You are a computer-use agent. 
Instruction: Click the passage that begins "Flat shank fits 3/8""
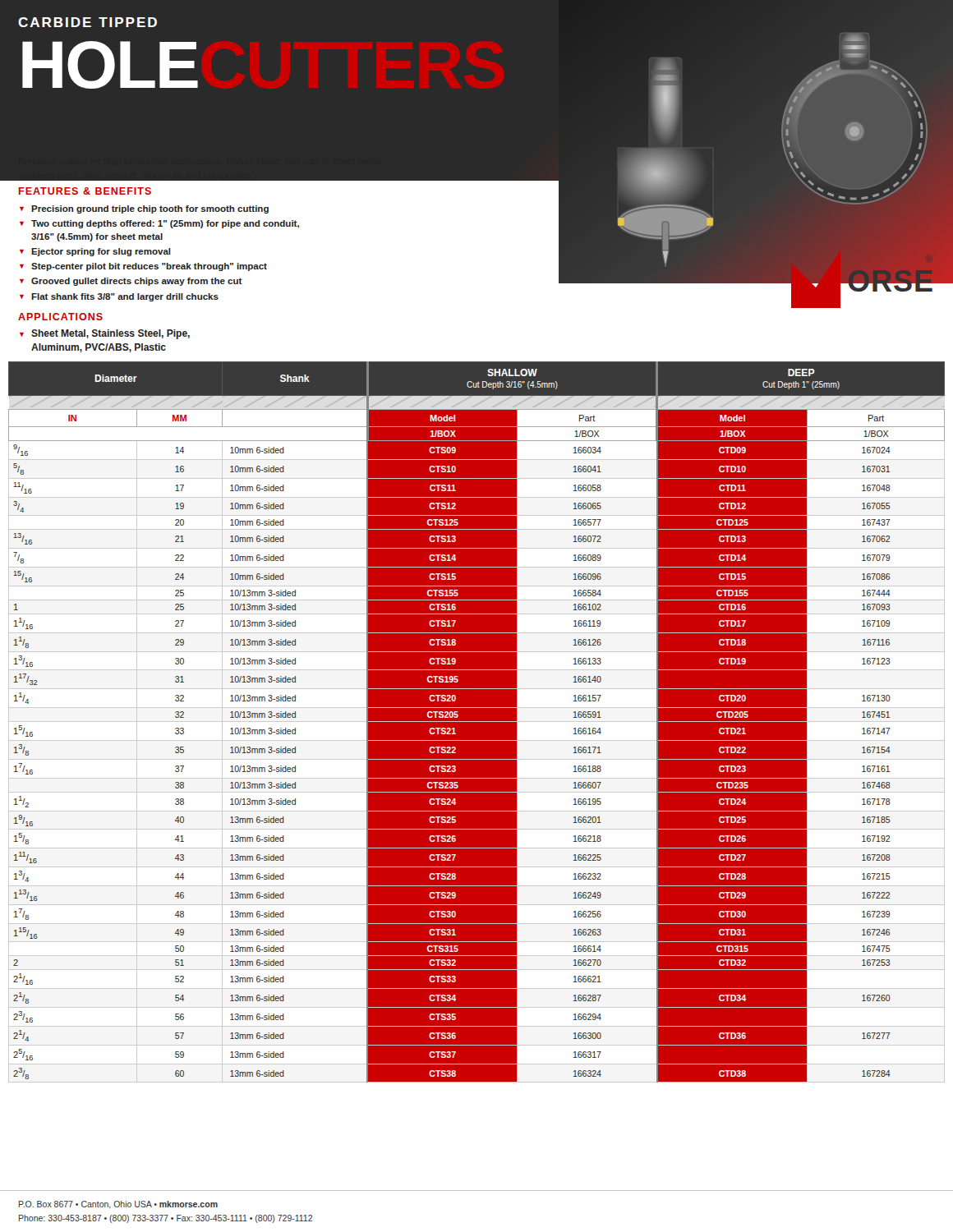[125, 296]
